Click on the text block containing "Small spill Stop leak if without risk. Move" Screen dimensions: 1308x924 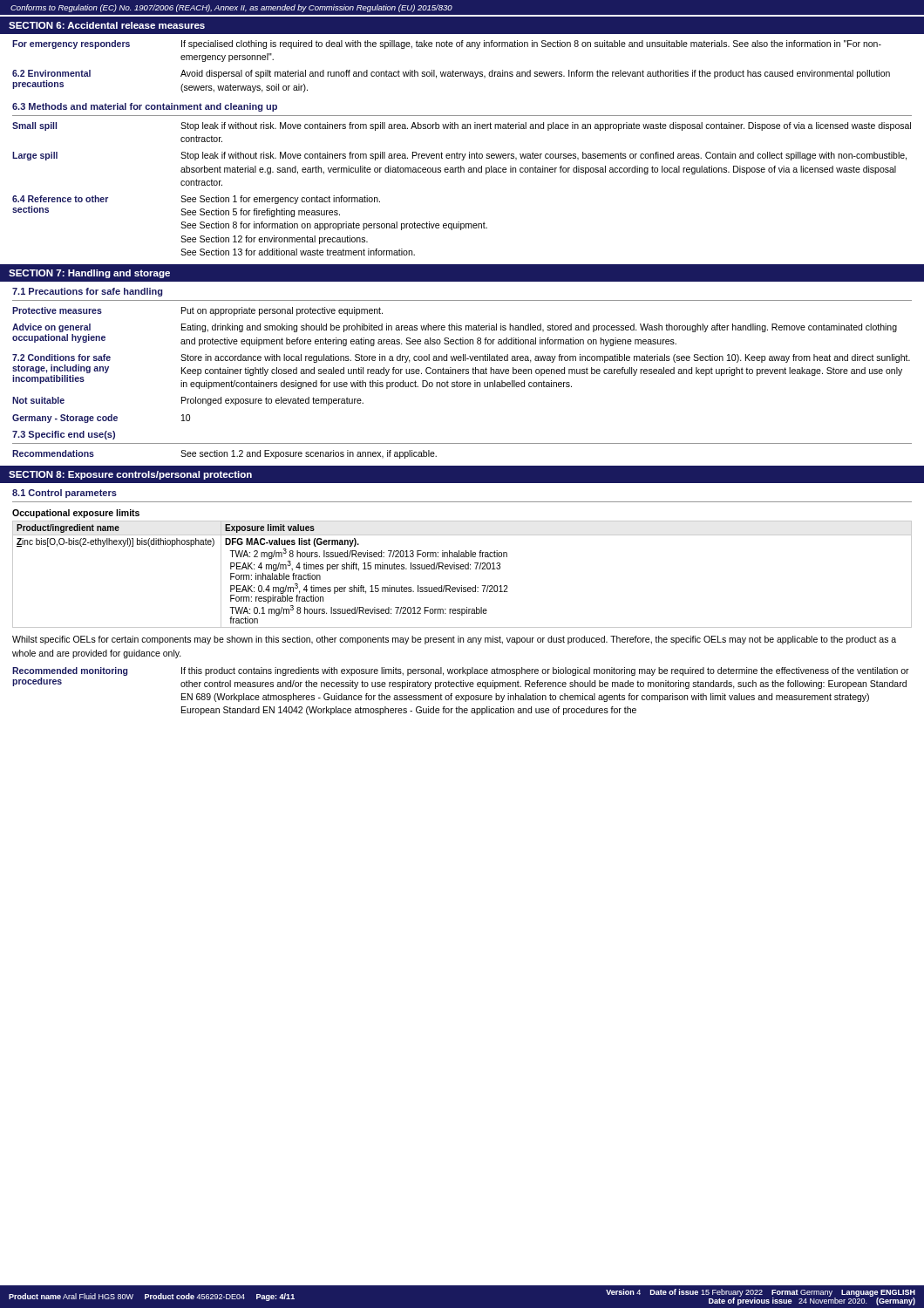pyautogui.click(x=462, y=133)
